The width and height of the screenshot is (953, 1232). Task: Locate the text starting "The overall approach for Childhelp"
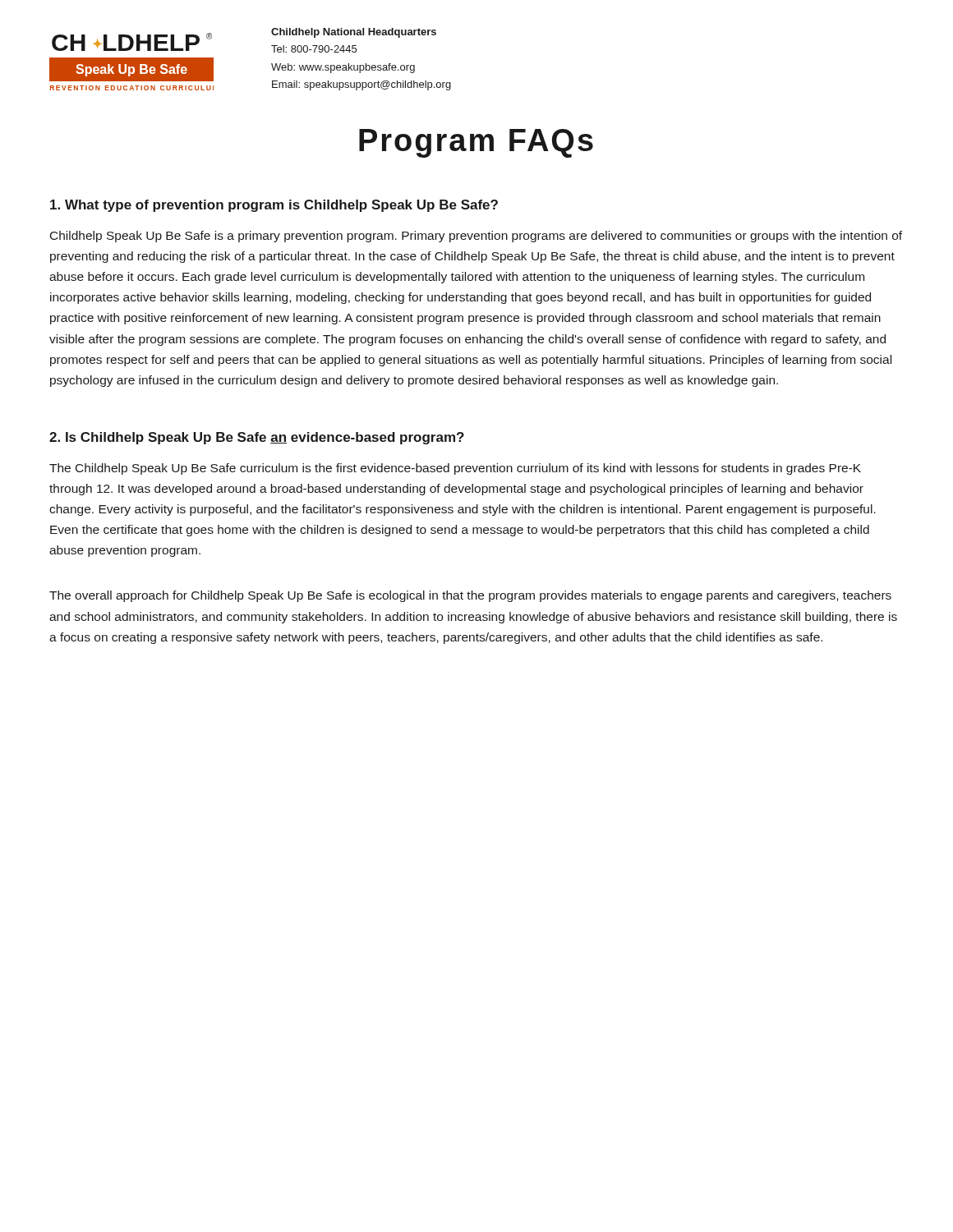click(473, 616)
